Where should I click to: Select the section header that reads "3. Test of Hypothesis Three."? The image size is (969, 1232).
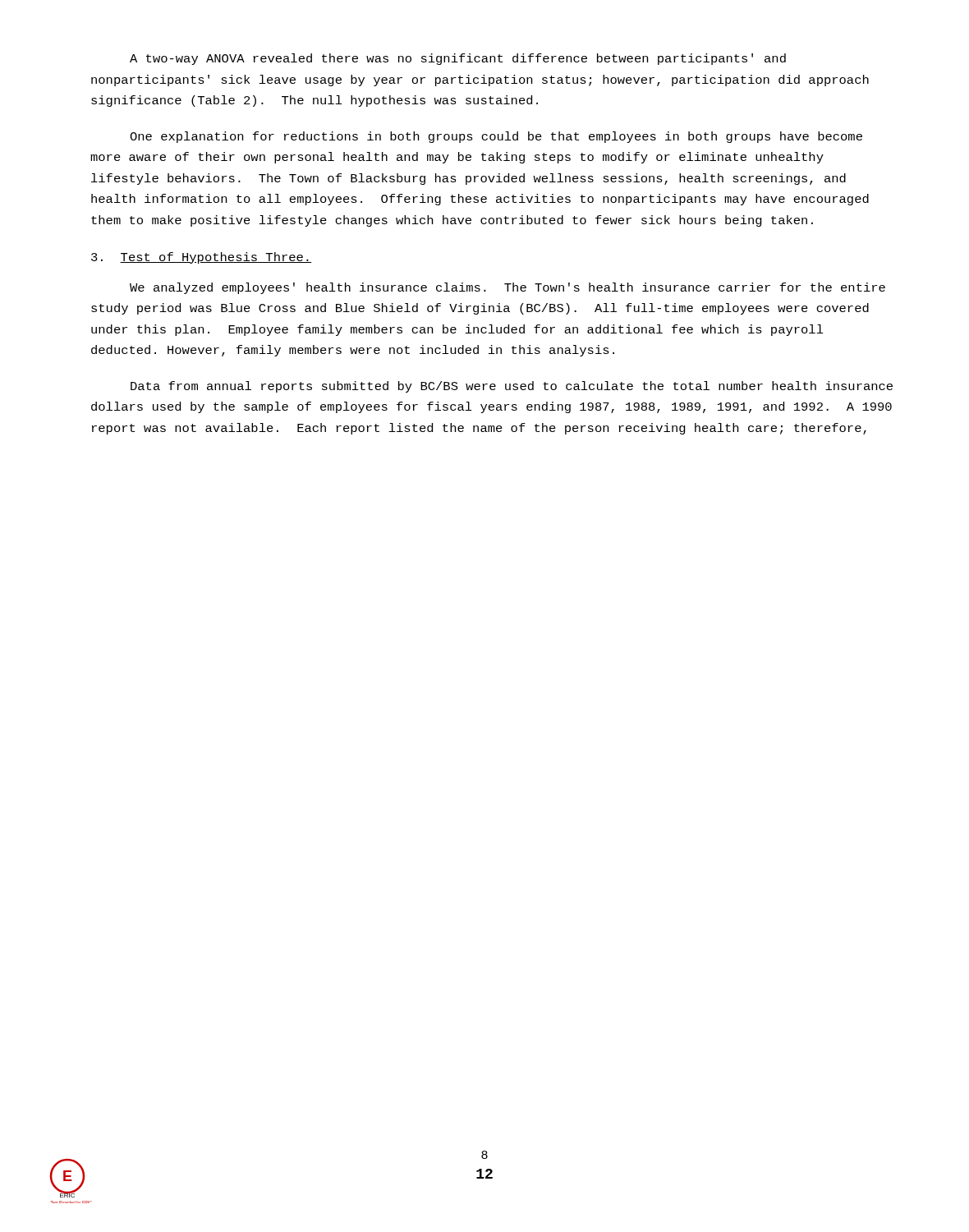(201, 257)
